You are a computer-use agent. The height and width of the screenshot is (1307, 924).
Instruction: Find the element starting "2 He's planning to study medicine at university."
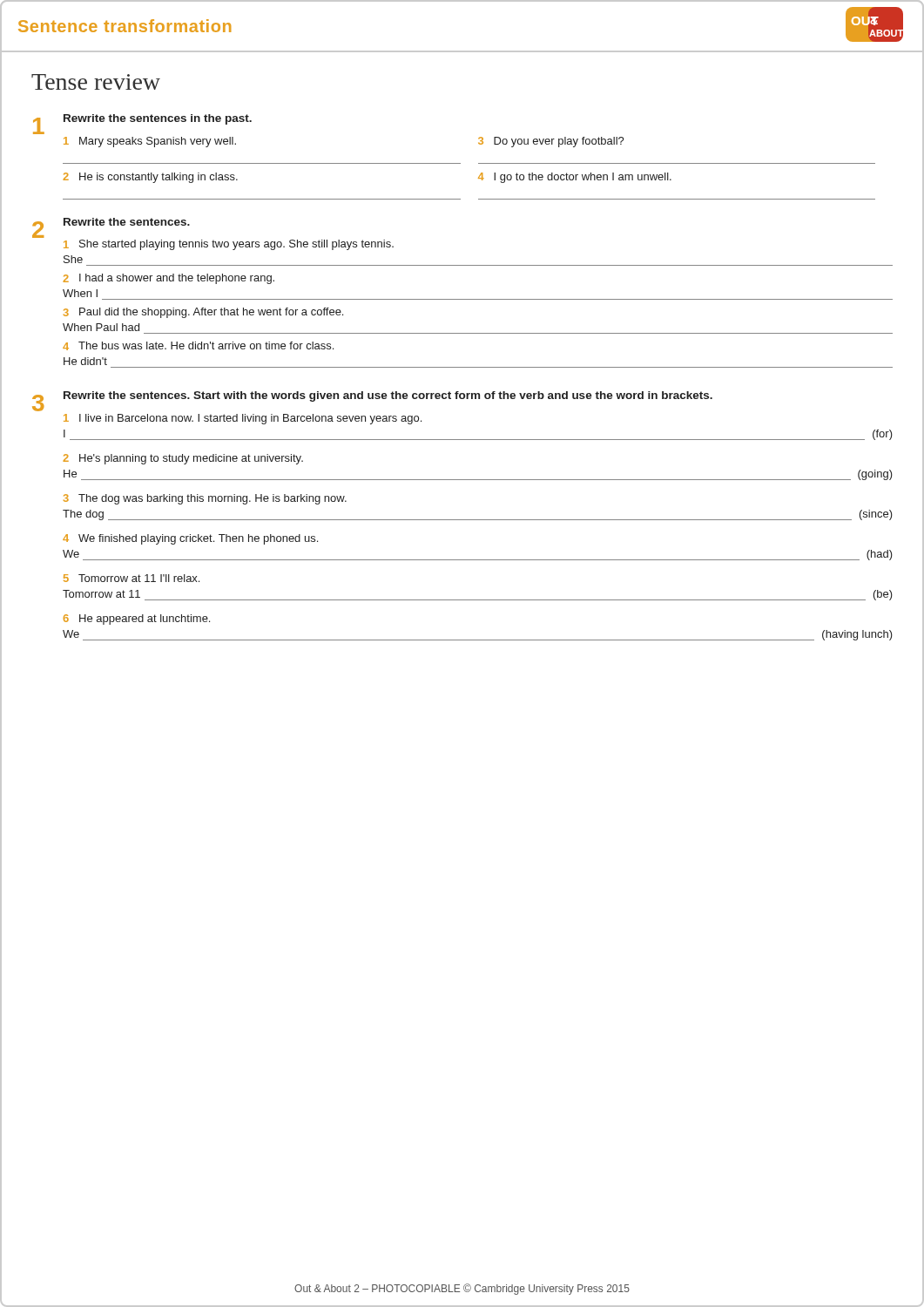(x=183, y=459)
